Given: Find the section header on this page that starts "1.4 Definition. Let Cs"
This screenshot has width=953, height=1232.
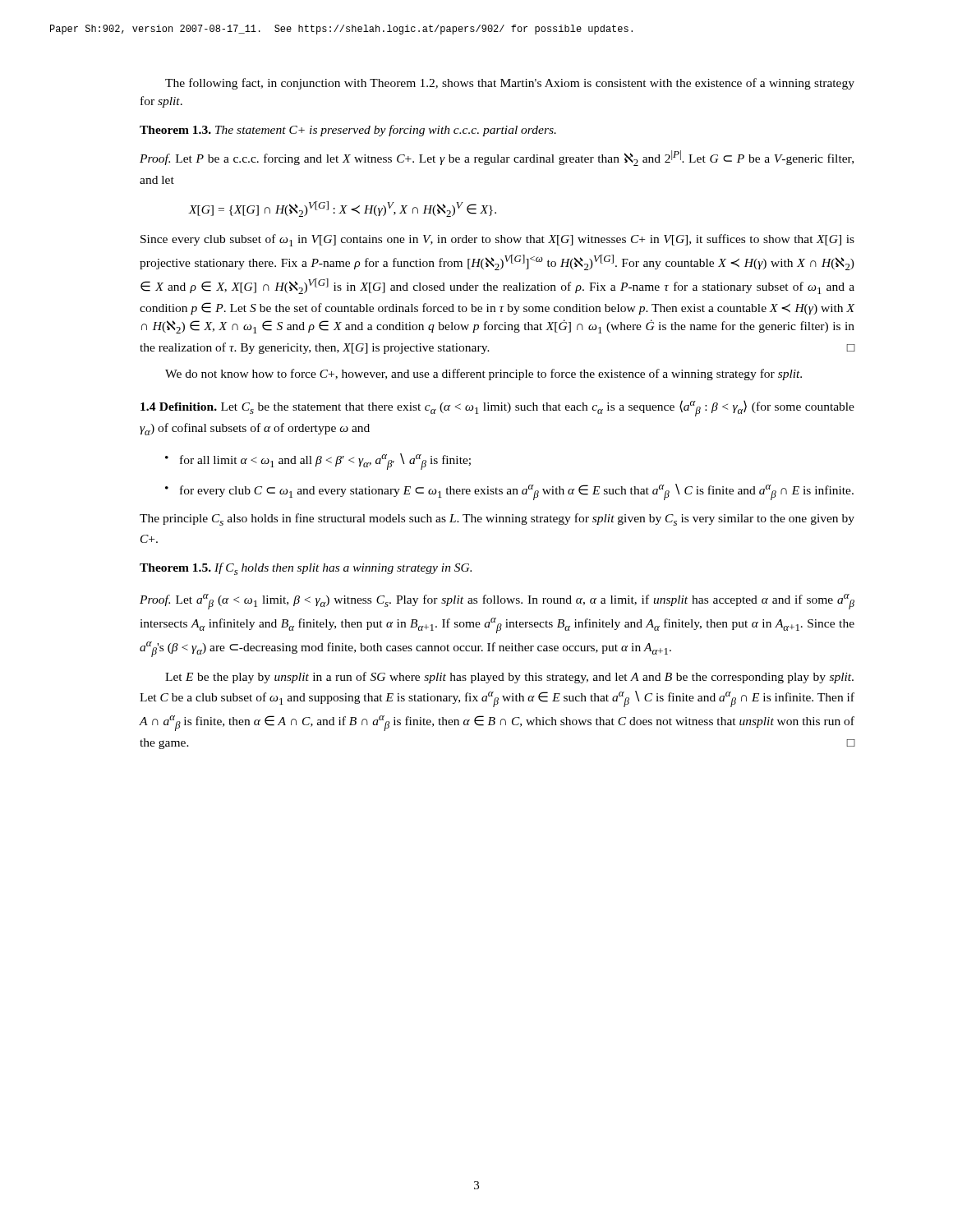Looking at the screenshot, I should (x=497, y=417).
